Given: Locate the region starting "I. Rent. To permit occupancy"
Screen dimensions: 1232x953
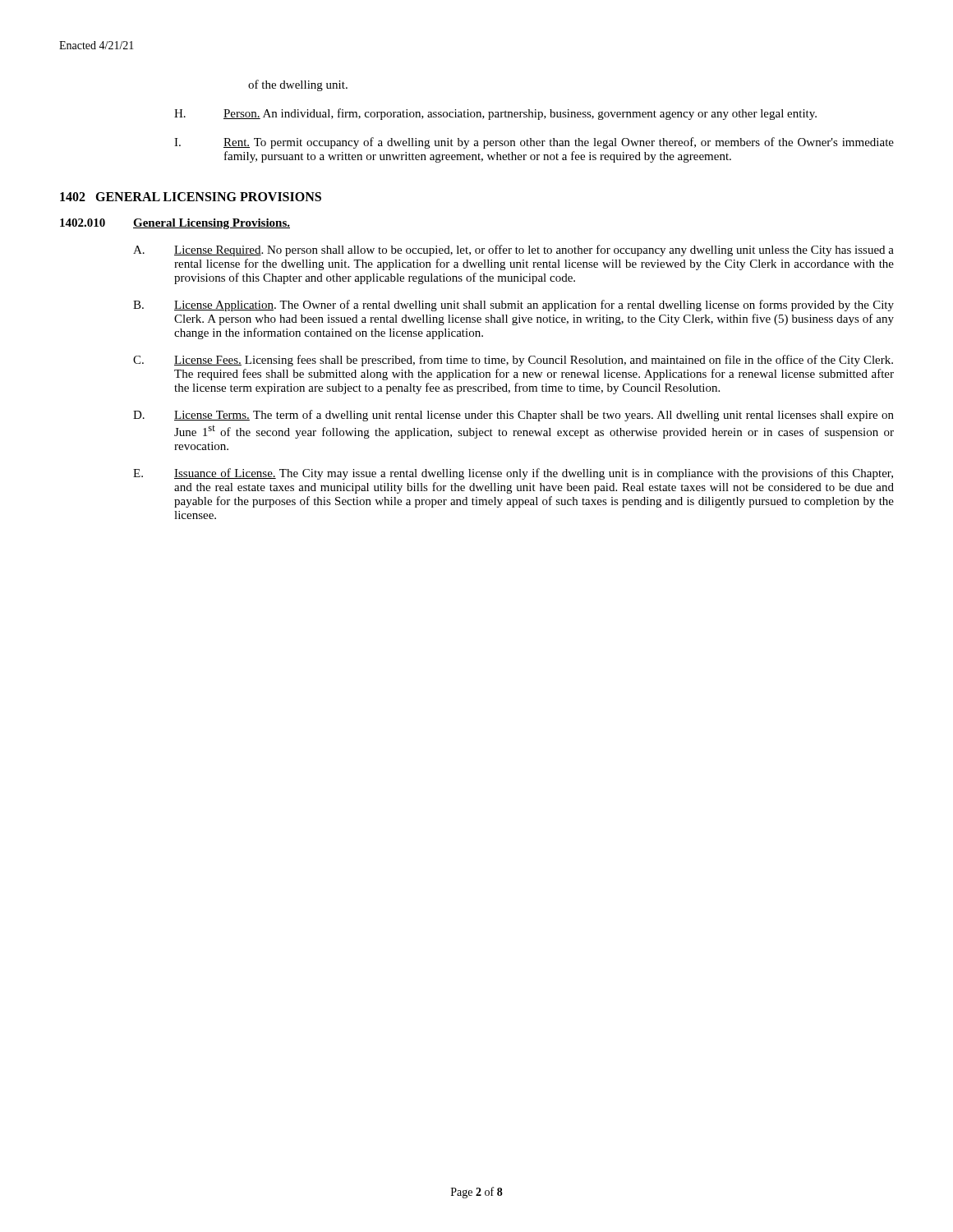Looking at the screenshot, I should pyautogui.click(x=534, y=150).
